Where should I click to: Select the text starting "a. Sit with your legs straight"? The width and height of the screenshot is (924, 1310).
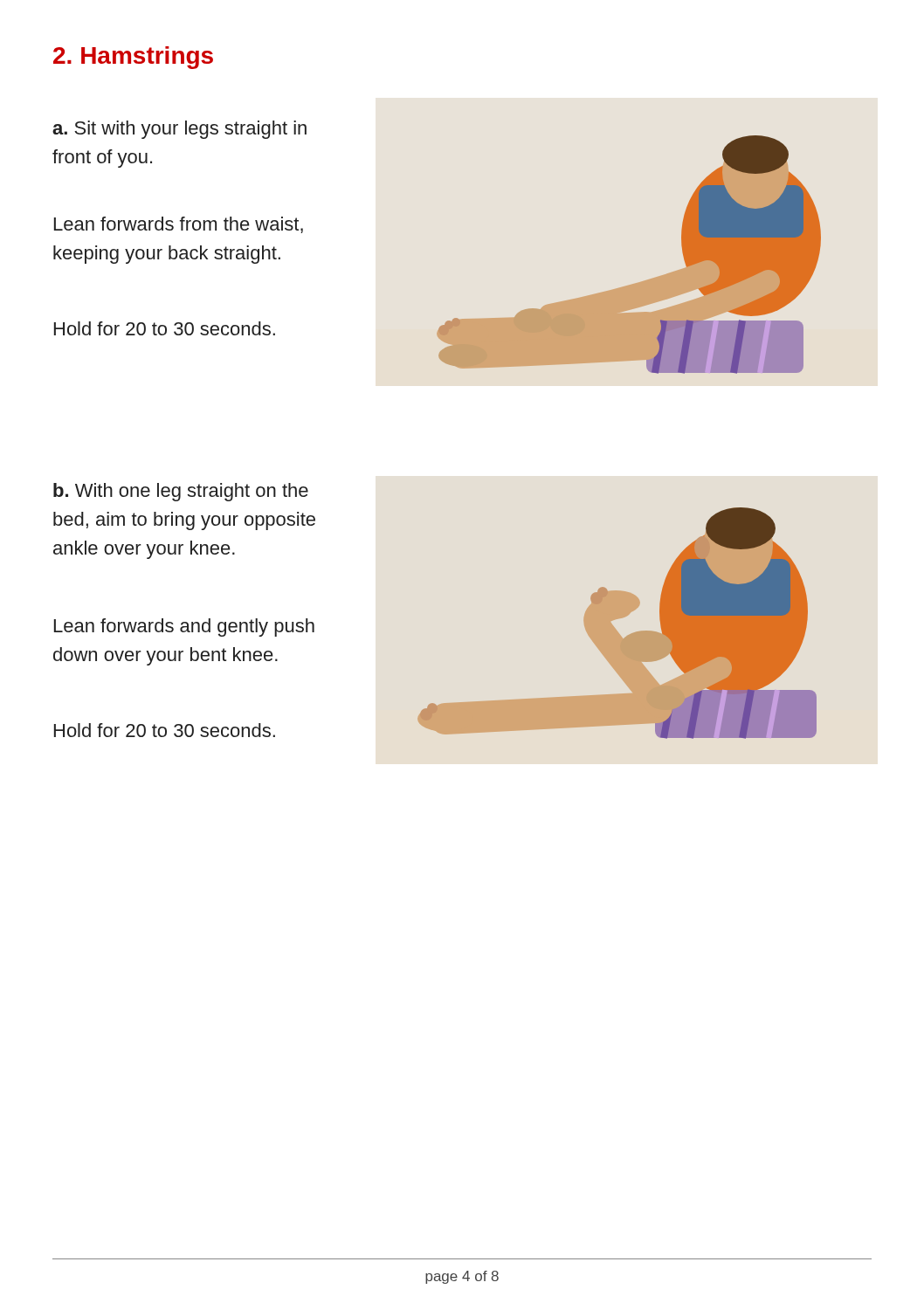click(180, 142)
